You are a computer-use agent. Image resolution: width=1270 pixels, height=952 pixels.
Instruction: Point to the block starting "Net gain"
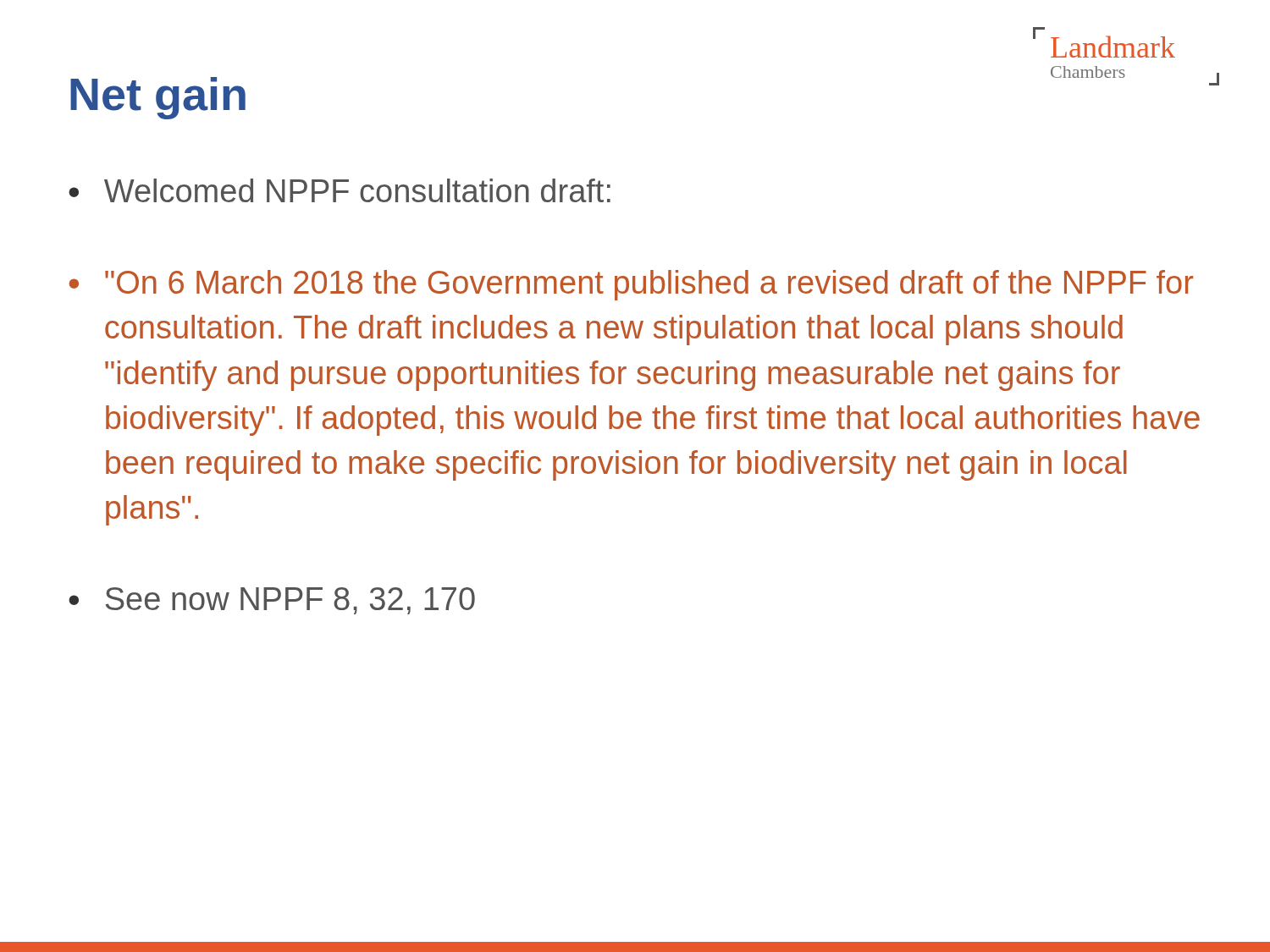[158, 94]
